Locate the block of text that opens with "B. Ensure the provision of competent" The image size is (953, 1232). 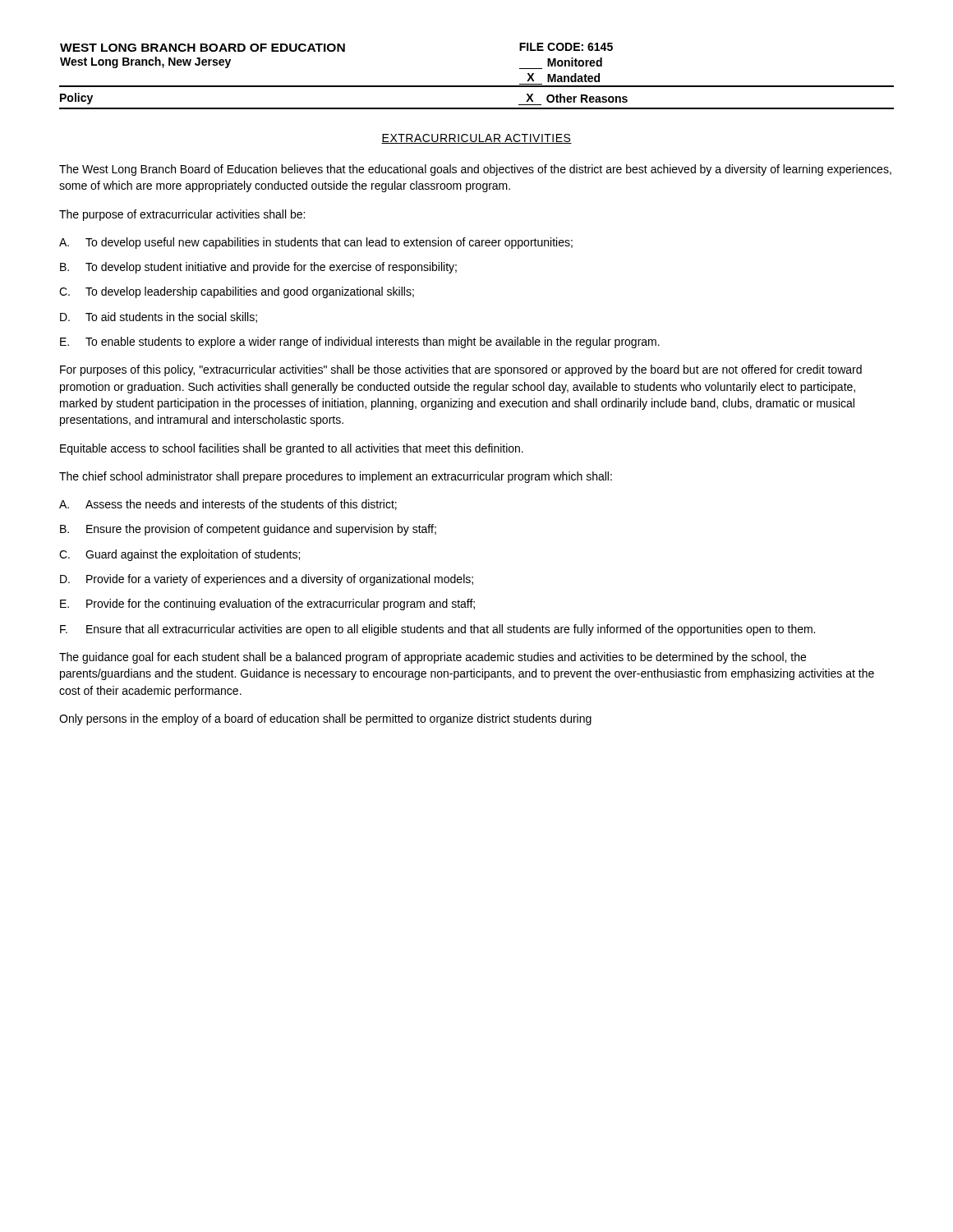(248, 530)
